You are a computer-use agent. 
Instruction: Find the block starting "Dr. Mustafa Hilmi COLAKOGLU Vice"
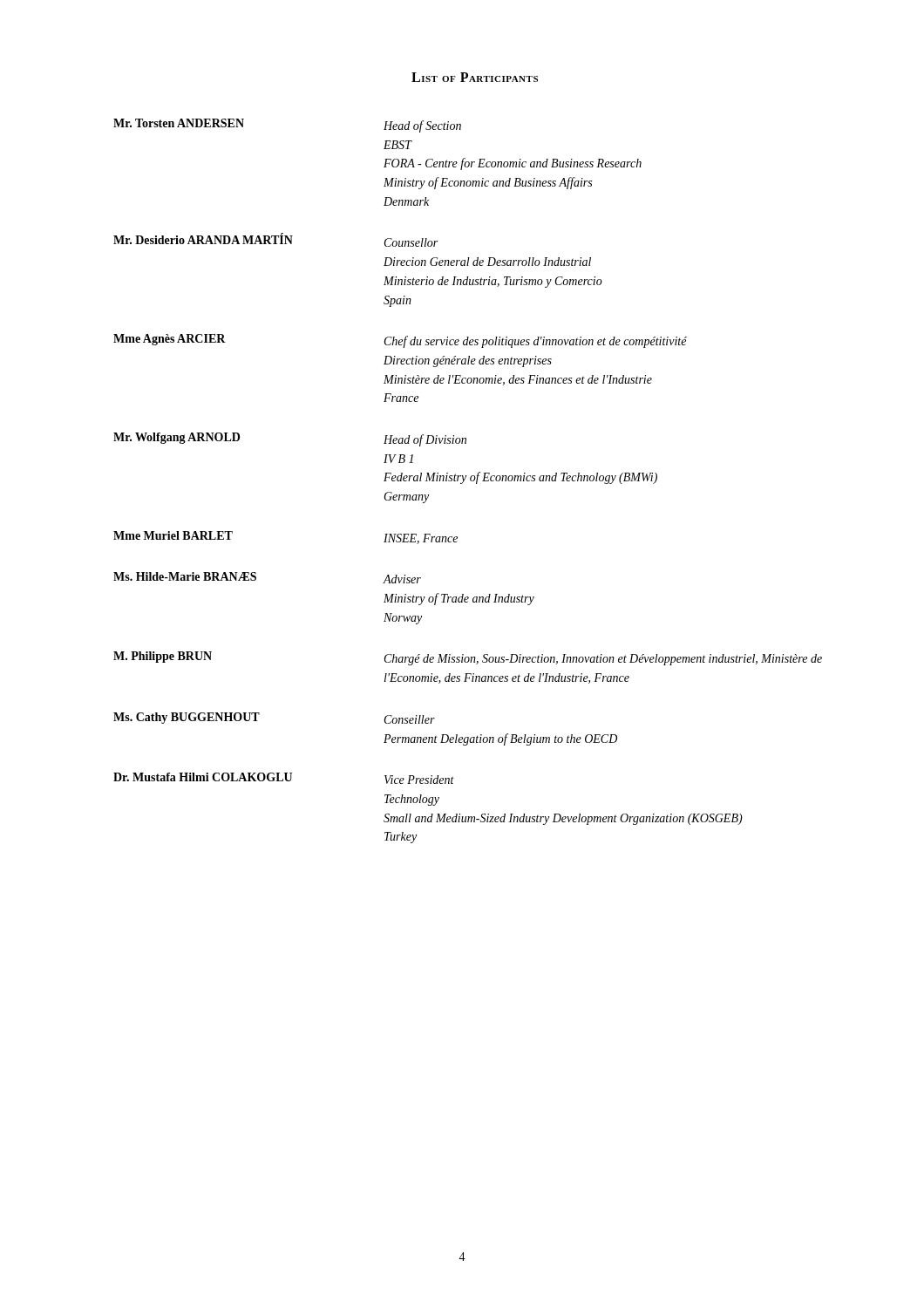(x=475, y=809)
